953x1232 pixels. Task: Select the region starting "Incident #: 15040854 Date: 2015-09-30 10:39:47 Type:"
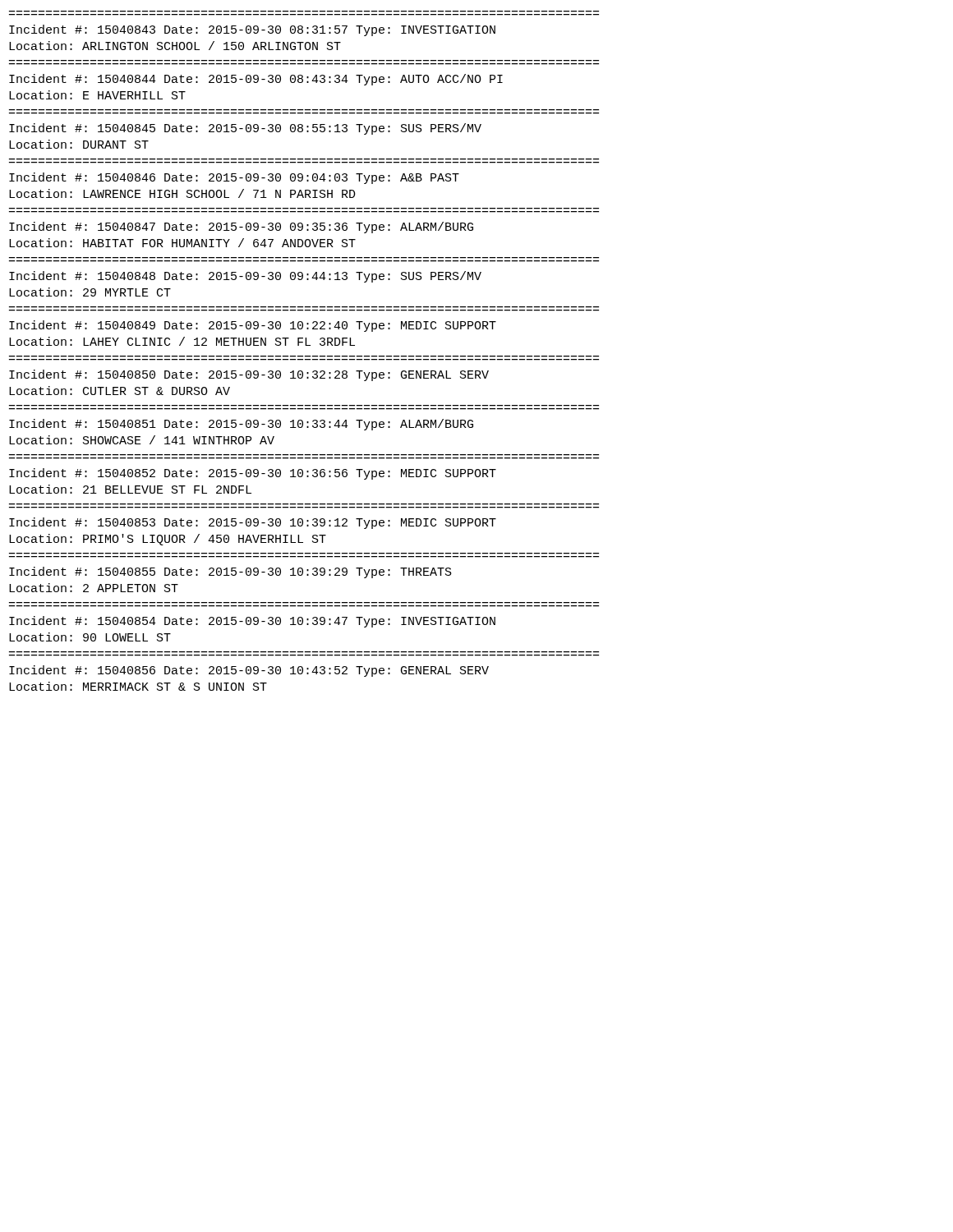[x=252, y=622]
